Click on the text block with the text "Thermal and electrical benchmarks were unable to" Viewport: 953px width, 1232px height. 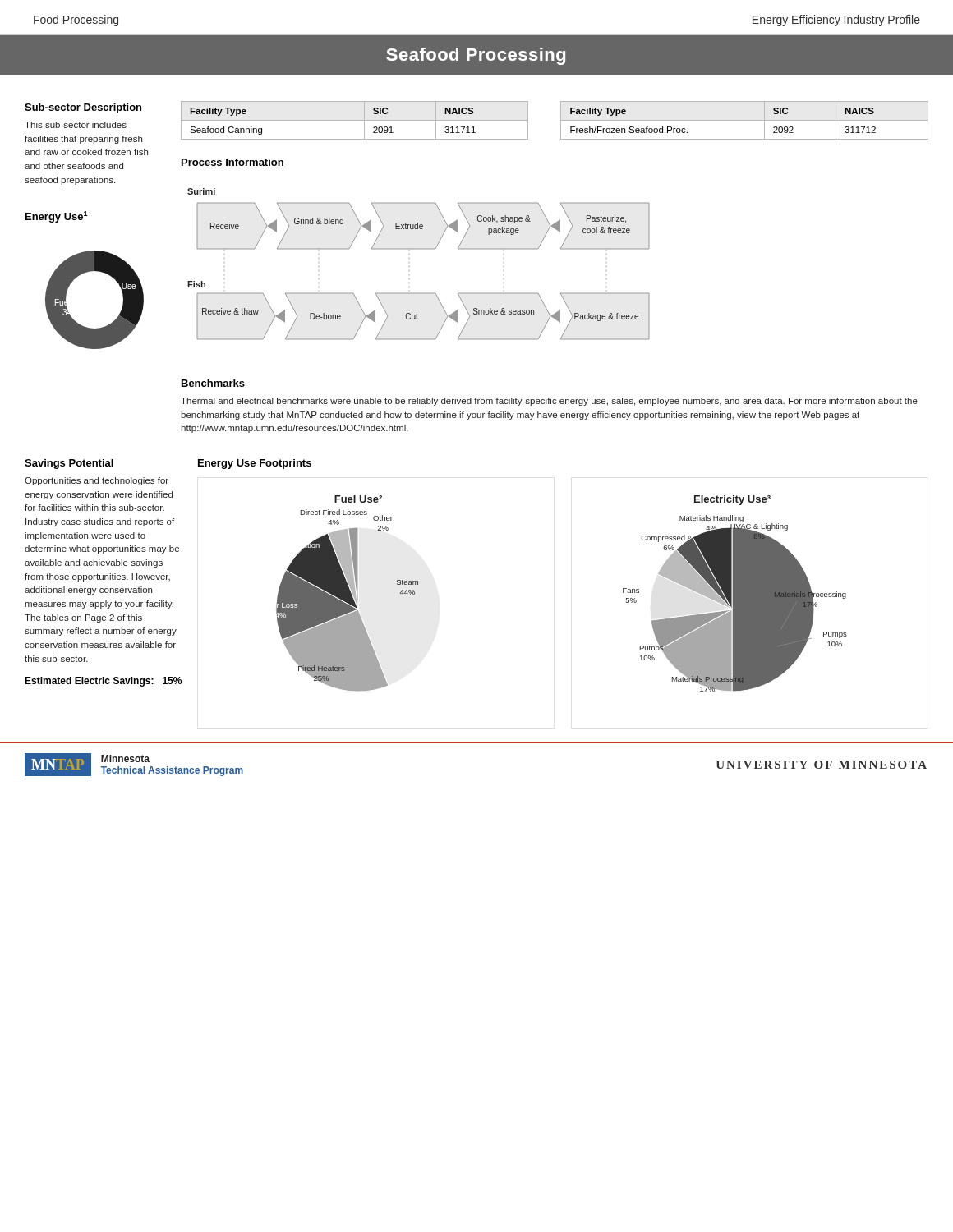click(549, 415)
